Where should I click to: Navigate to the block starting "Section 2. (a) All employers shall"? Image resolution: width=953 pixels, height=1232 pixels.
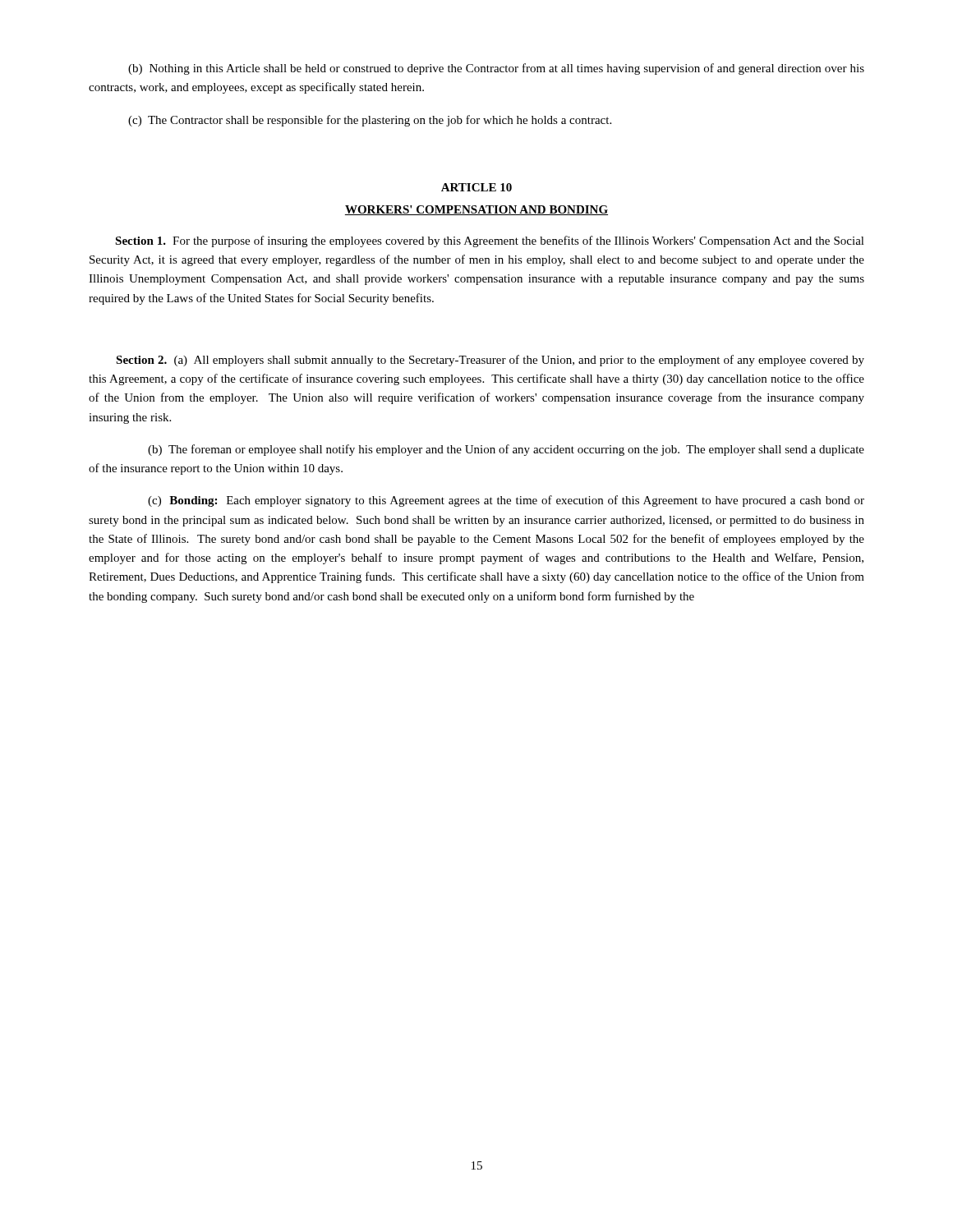pyautogui.click(x=476, y=388)
